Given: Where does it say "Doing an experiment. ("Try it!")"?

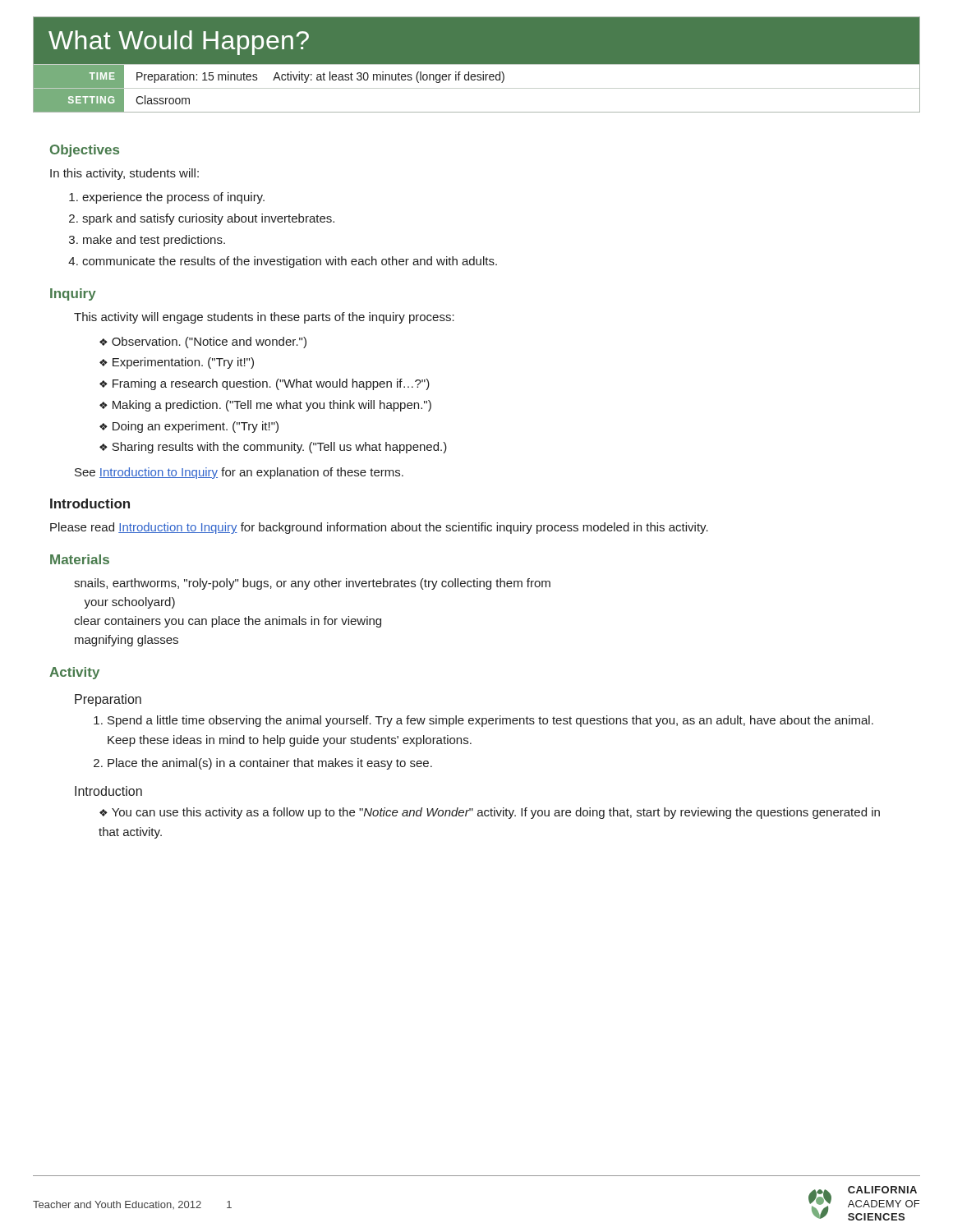Looking at the screenshot, I should 195,425.
